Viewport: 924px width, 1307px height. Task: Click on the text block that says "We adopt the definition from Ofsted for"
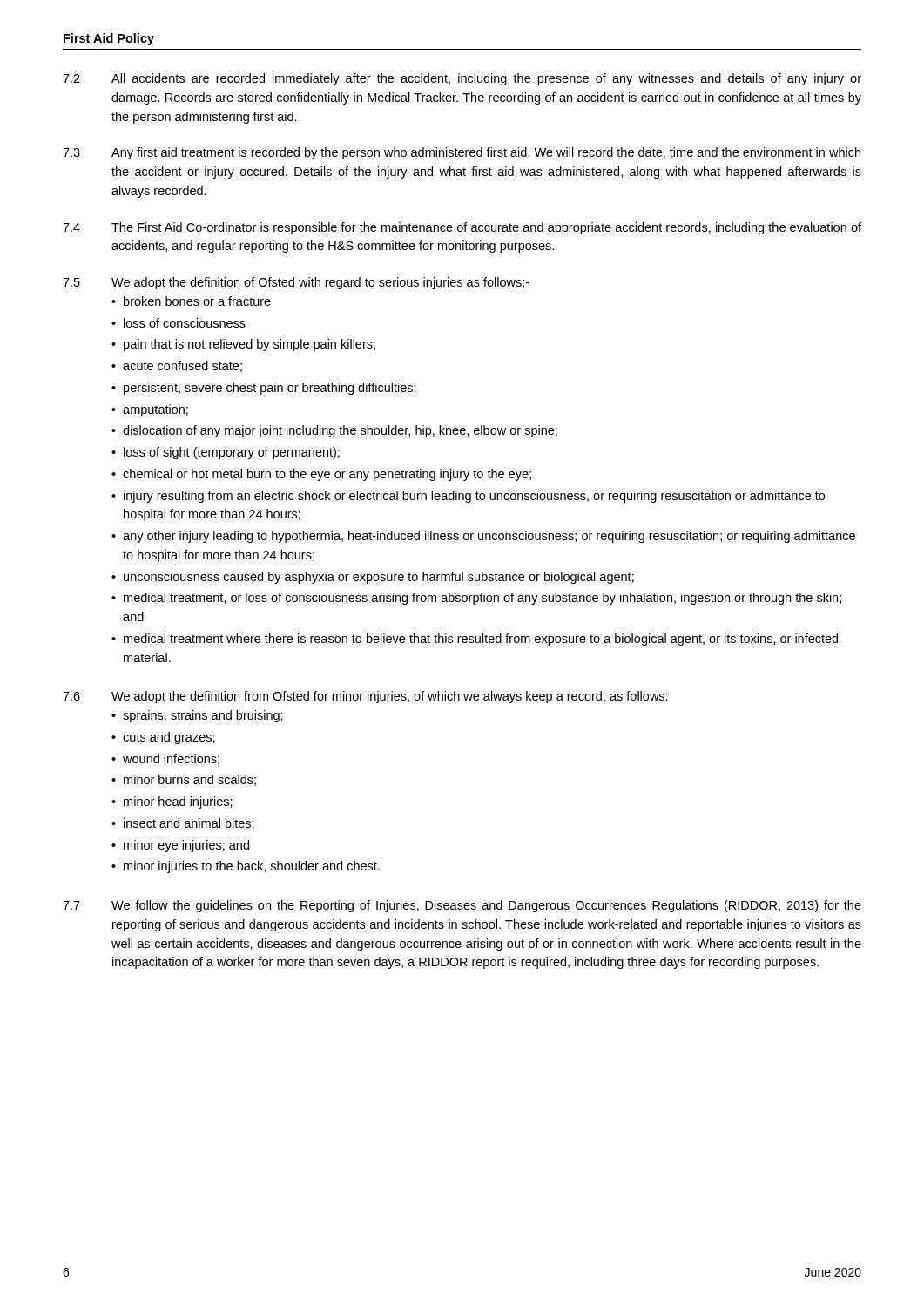(390, 696)
